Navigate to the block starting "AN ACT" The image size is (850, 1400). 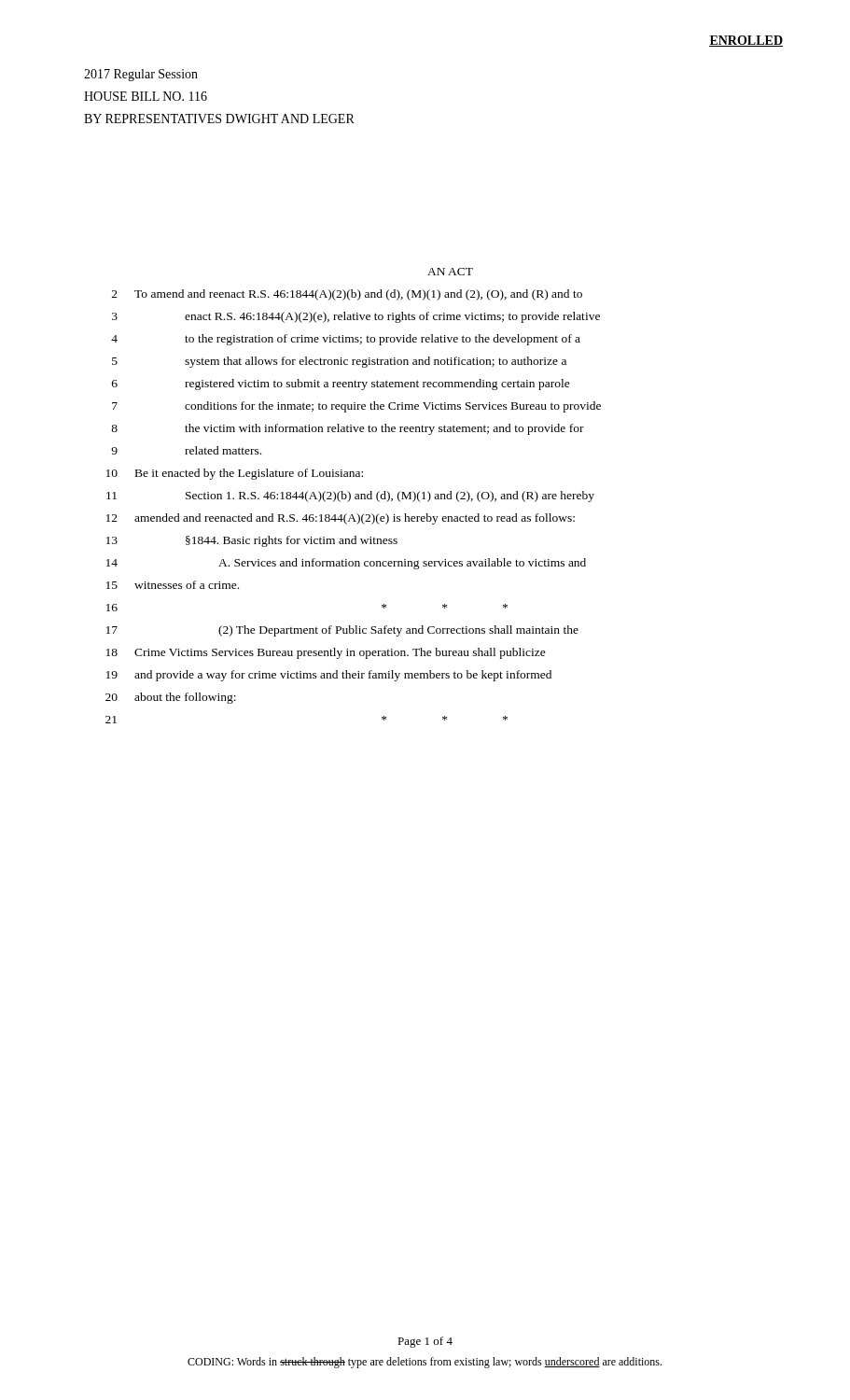click(x=425, y=272)
